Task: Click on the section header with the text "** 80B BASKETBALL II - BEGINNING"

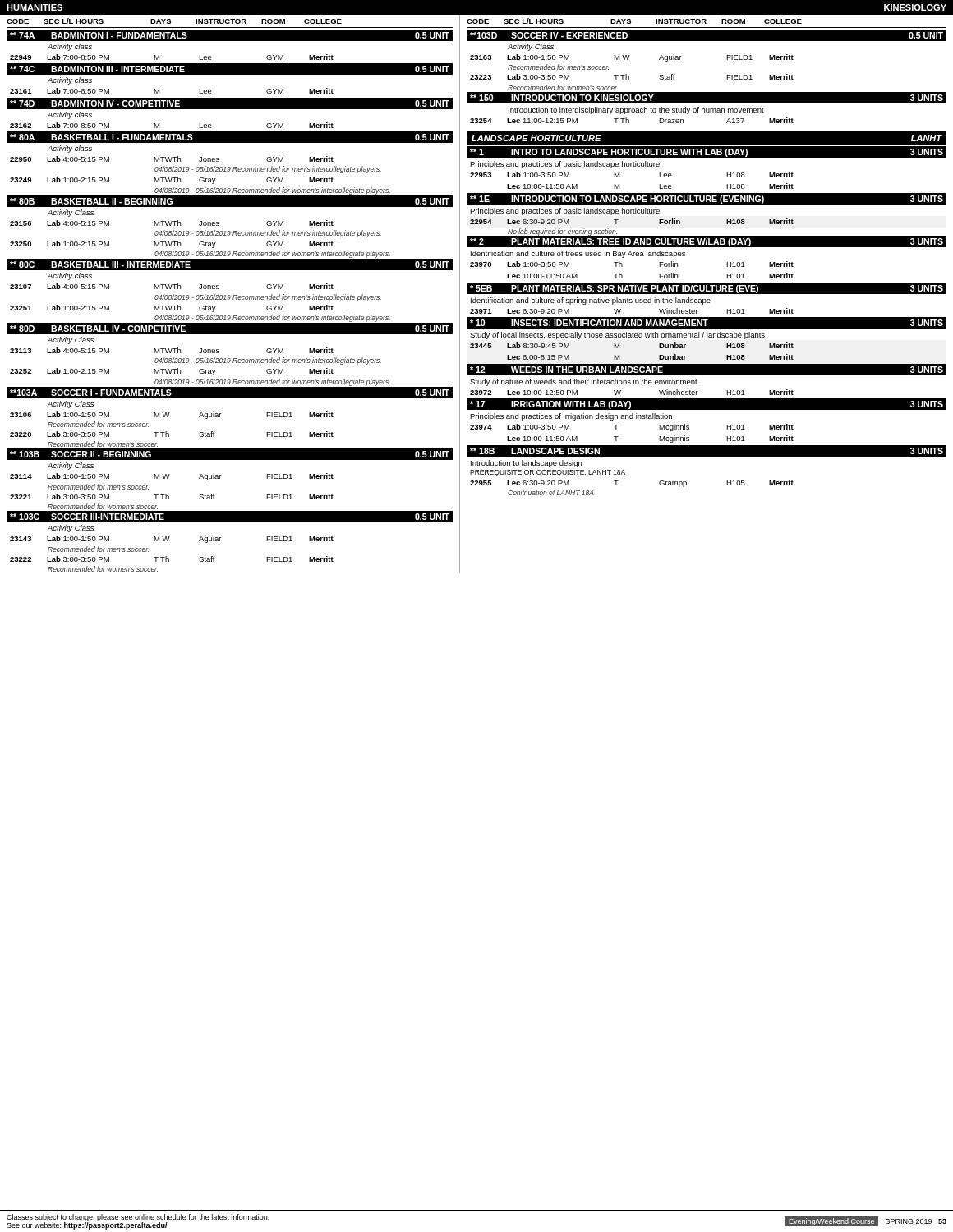Action: [230, 201]
